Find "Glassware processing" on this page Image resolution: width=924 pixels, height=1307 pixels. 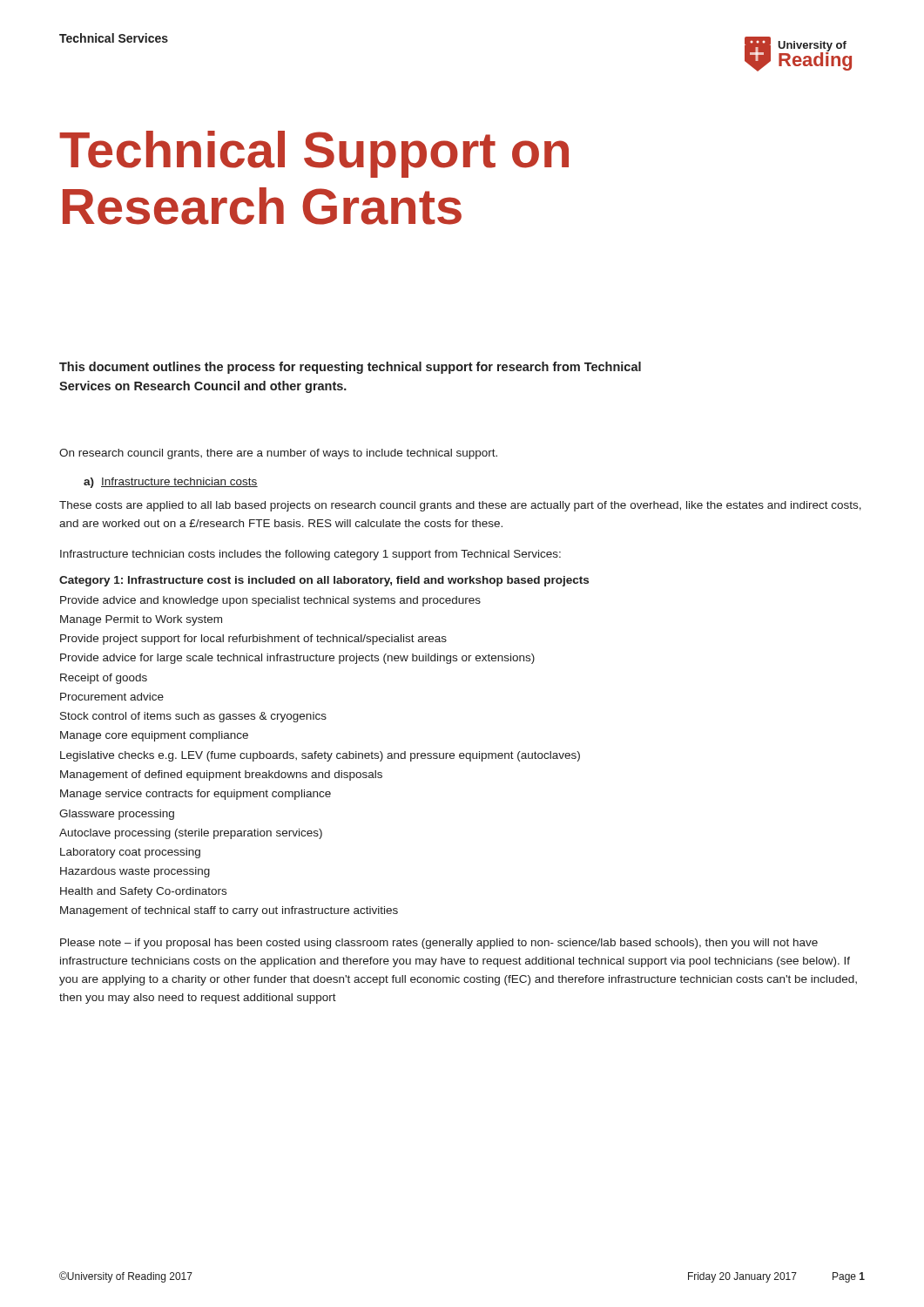117,813
